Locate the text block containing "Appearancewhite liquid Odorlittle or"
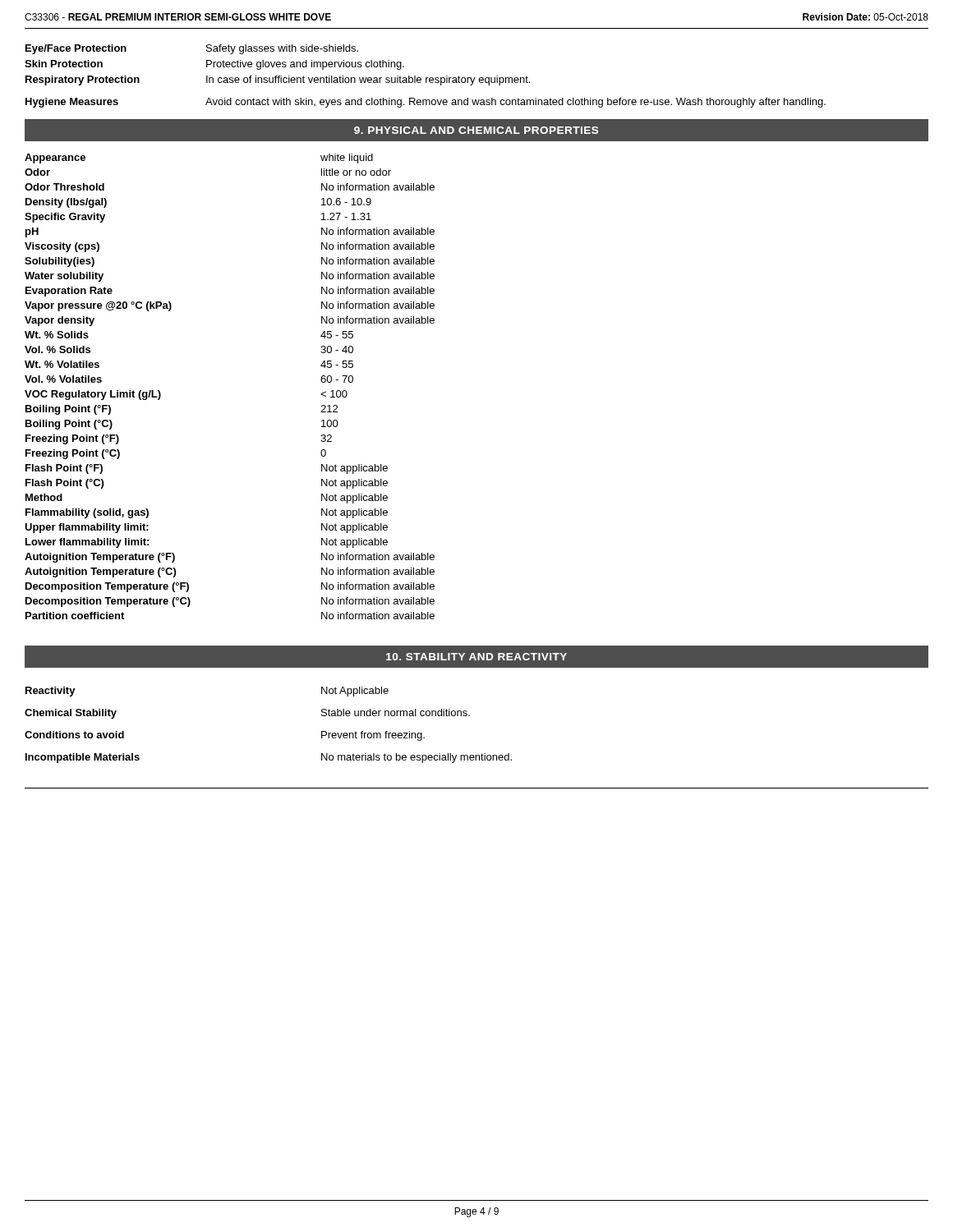 [x=60, y=158]
